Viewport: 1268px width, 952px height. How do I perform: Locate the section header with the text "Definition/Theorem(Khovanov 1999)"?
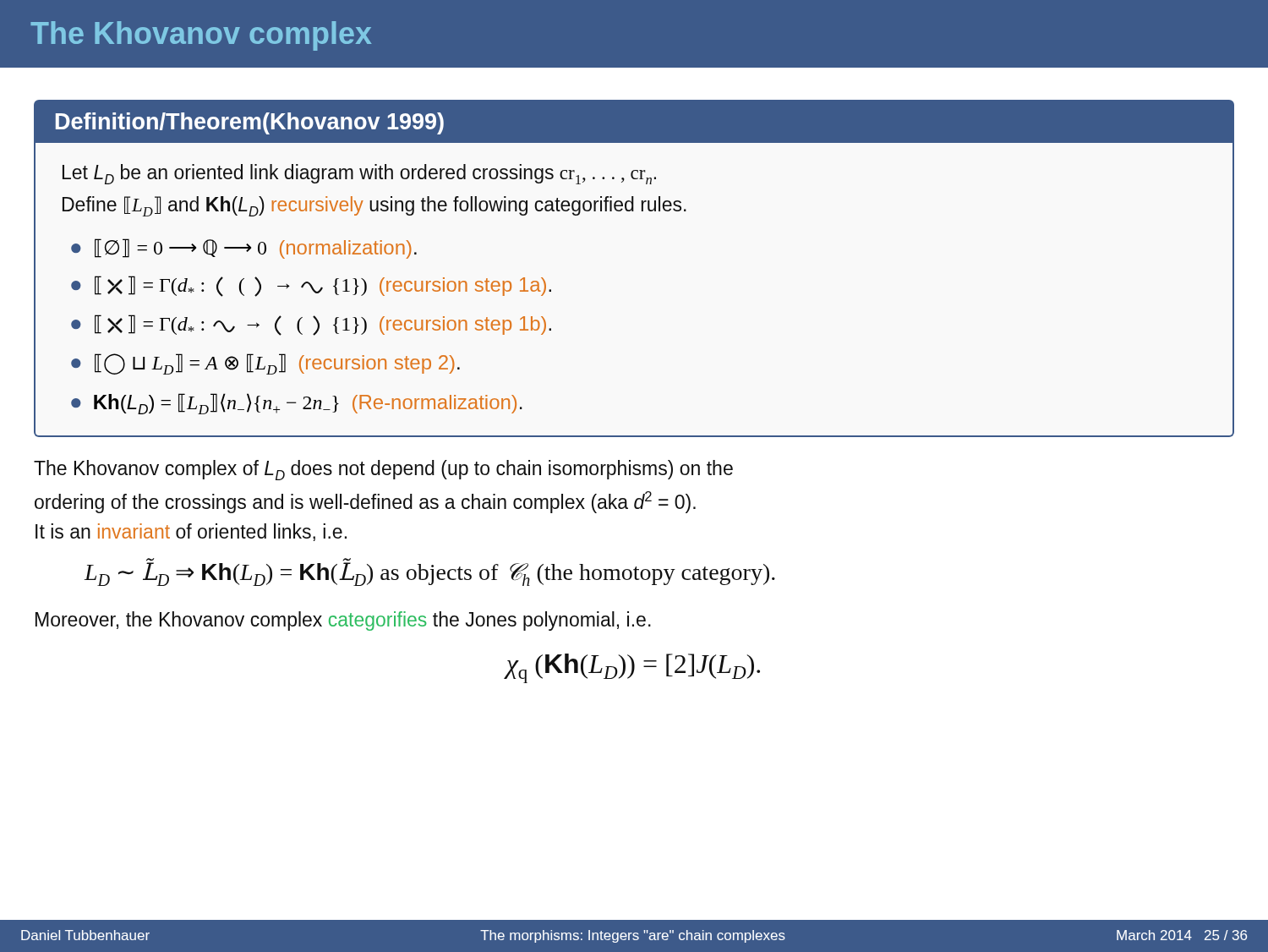(249, 122)
